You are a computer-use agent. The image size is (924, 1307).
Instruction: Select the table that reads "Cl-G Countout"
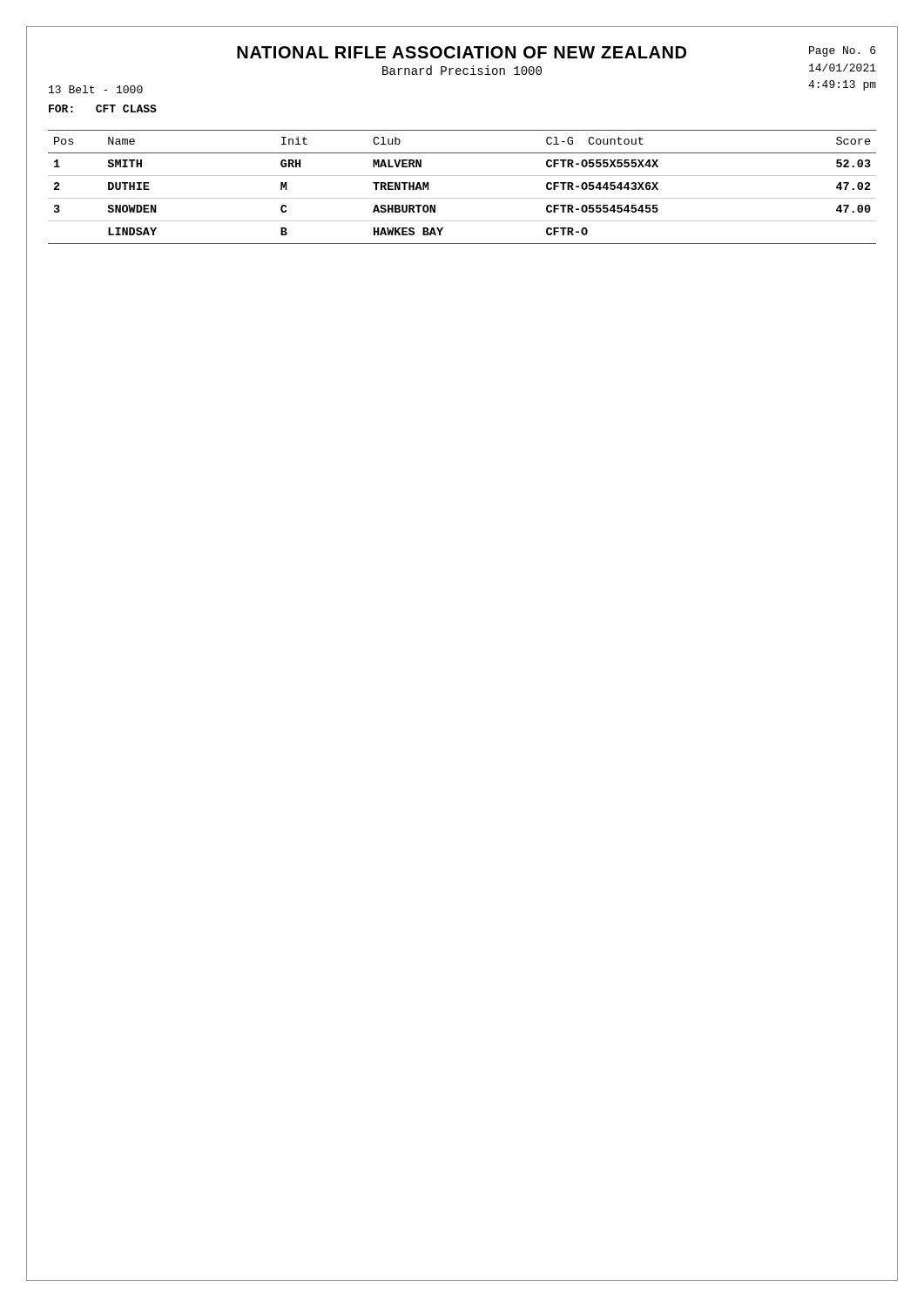[462, 187]
